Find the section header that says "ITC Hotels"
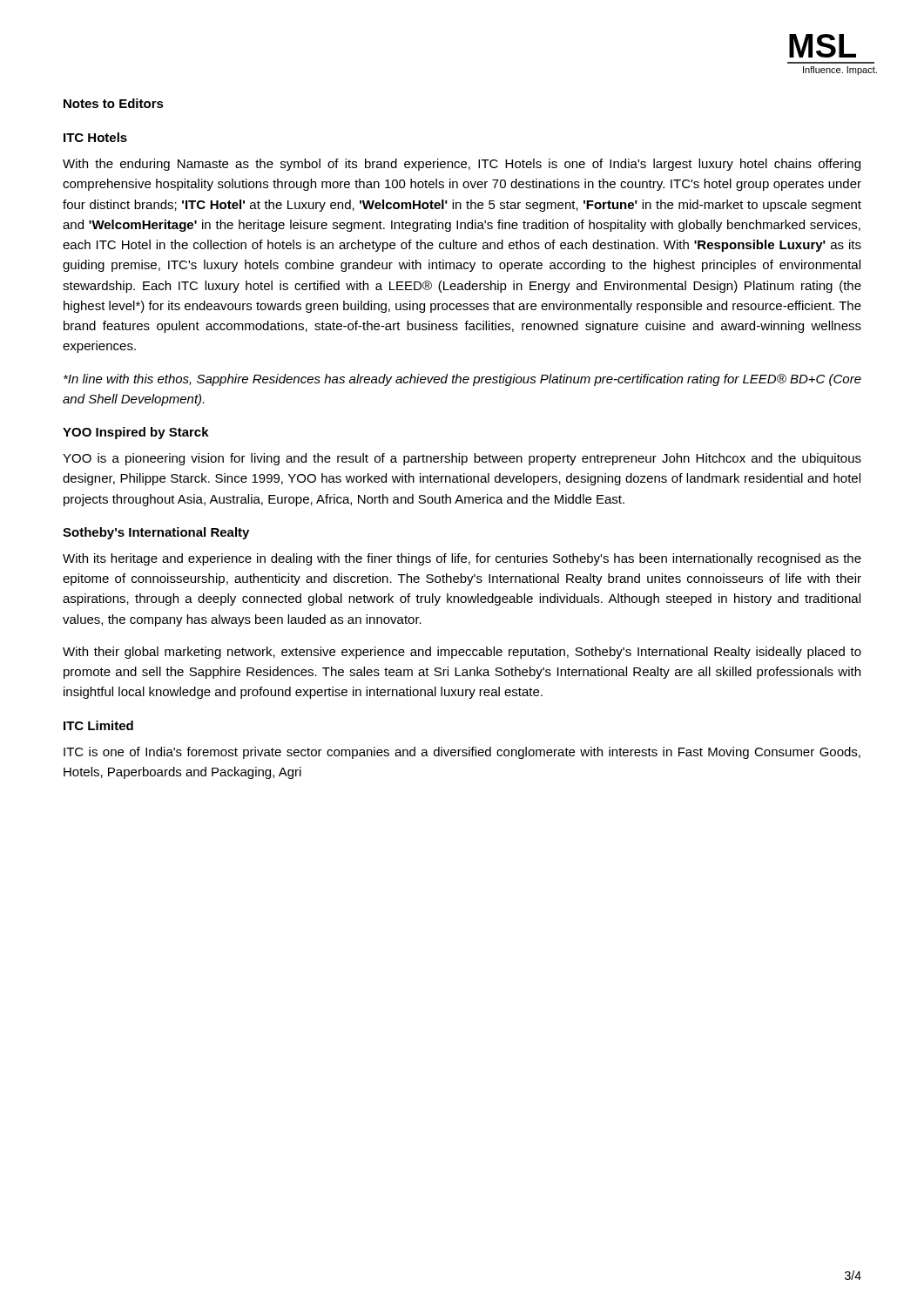The width and height of the screenshot is (924, 1307). click(x=95, y=137)
